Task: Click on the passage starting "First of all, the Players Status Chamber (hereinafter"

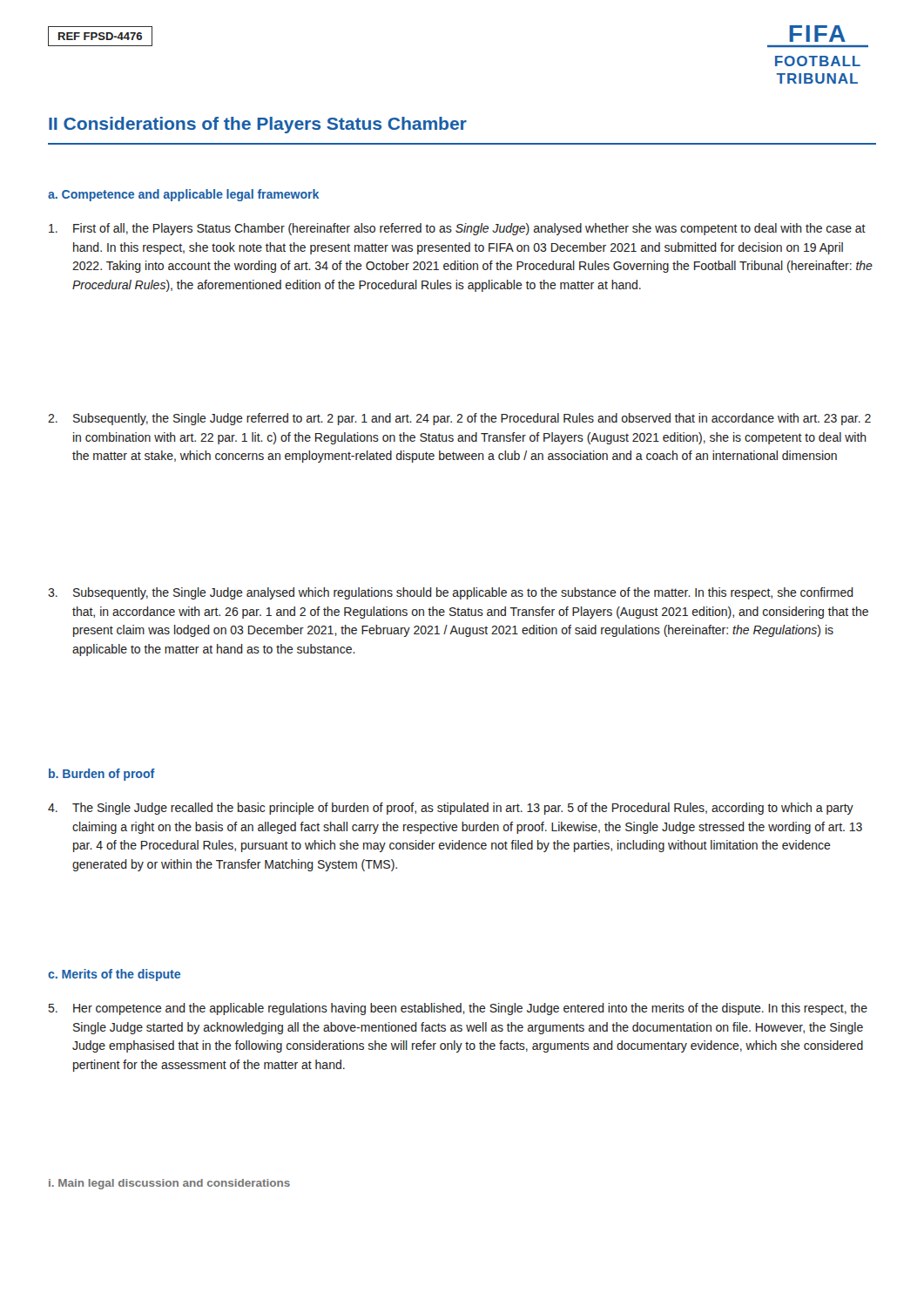Action: click(462, 257)
